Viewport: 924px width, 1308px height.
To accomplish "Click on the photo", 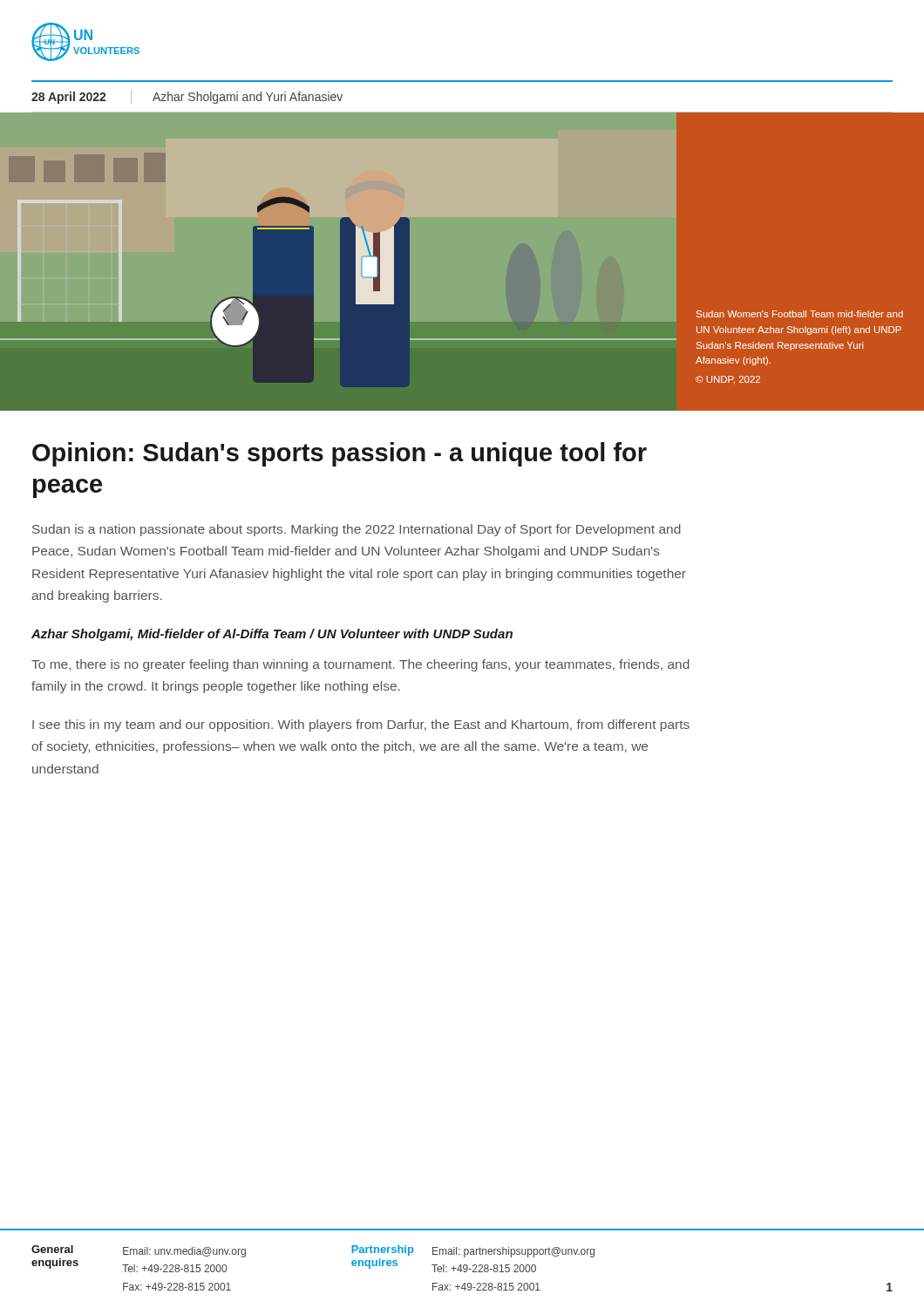I will coord(338,262).
